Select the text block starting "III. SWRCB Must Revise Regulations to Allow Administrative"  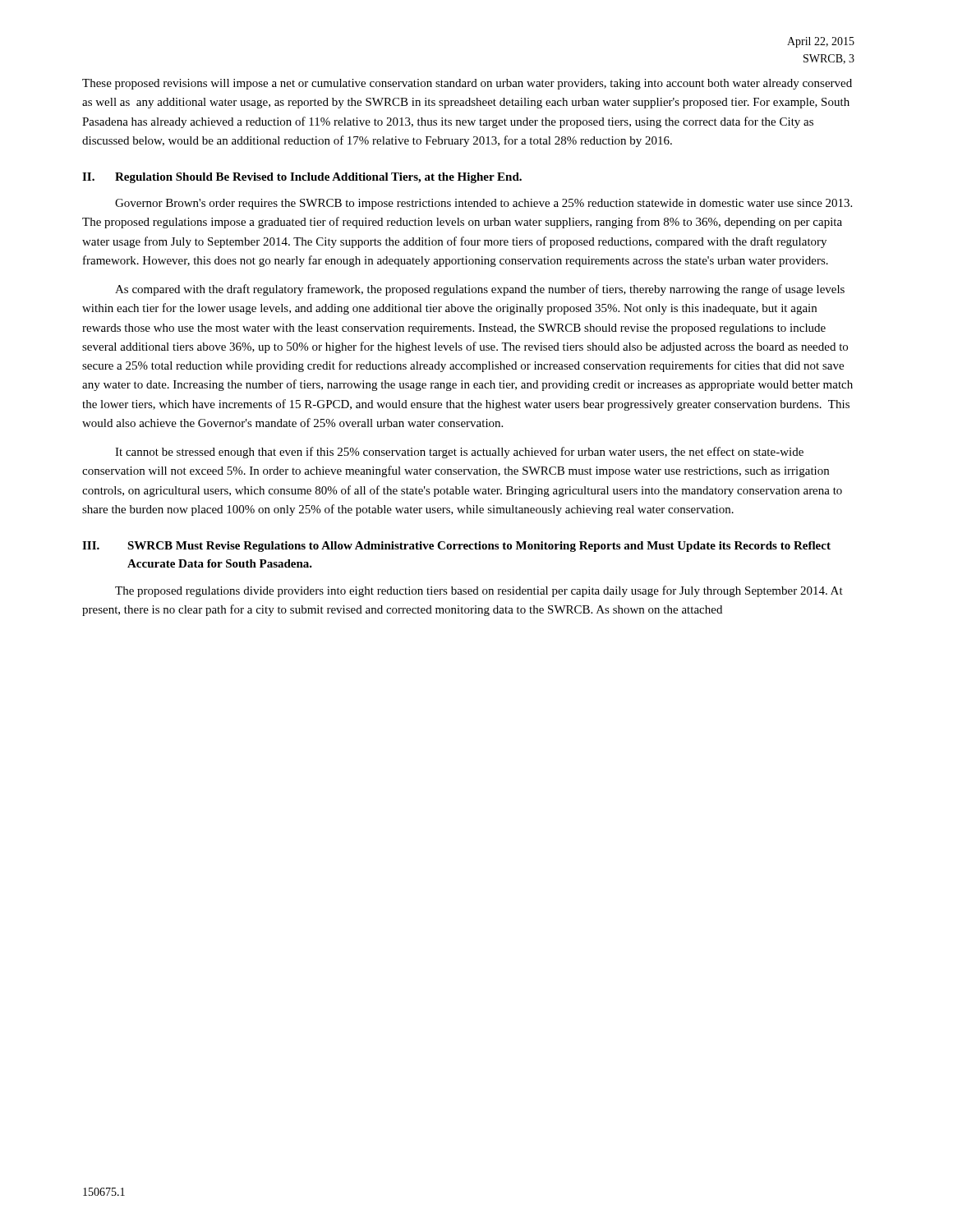tap(468, 555)
